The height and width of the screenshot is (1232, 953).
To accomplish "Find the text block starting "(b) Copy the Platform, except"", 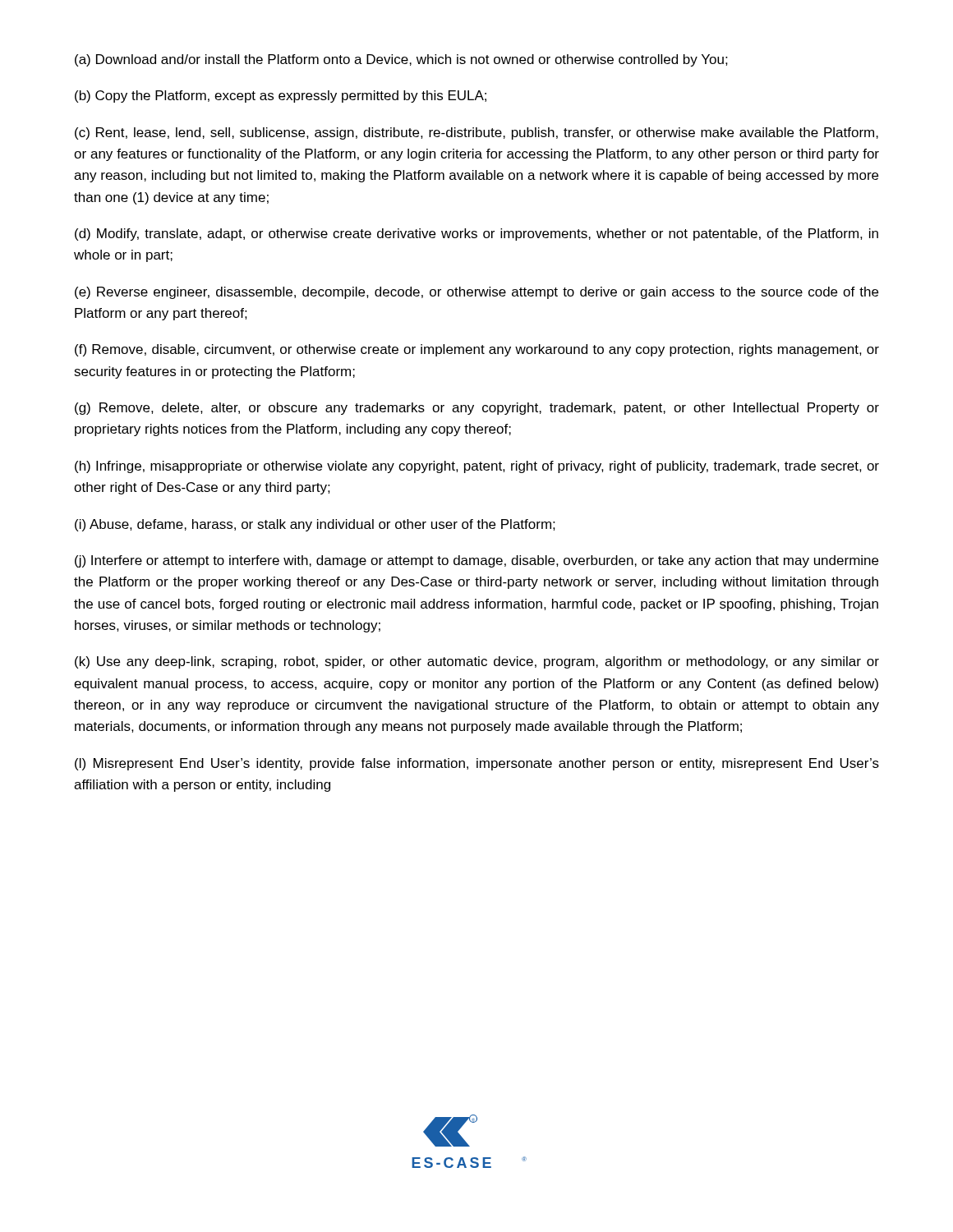I will [x=281, y=96].
